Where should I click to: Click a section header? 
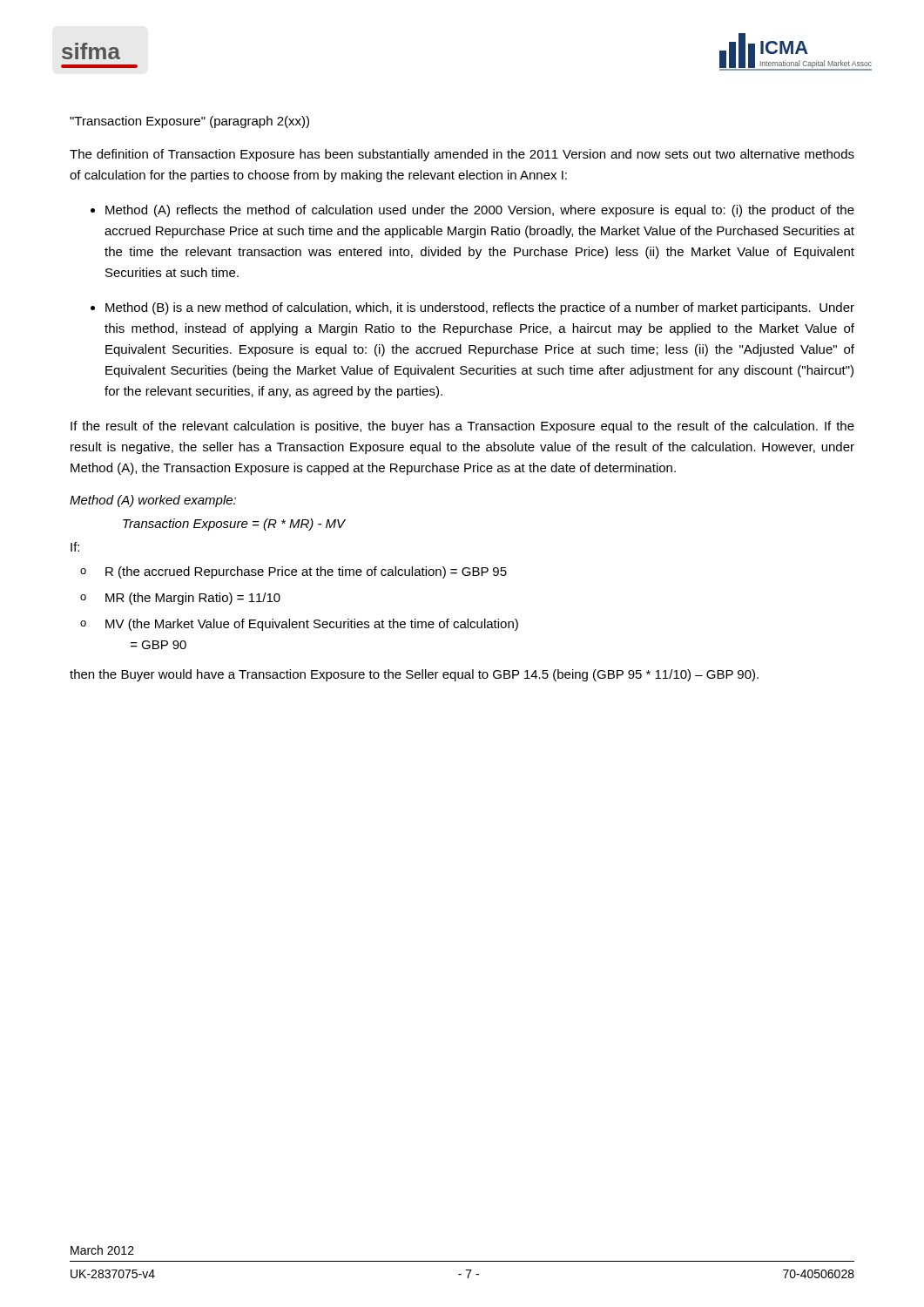tap(190, 121)
